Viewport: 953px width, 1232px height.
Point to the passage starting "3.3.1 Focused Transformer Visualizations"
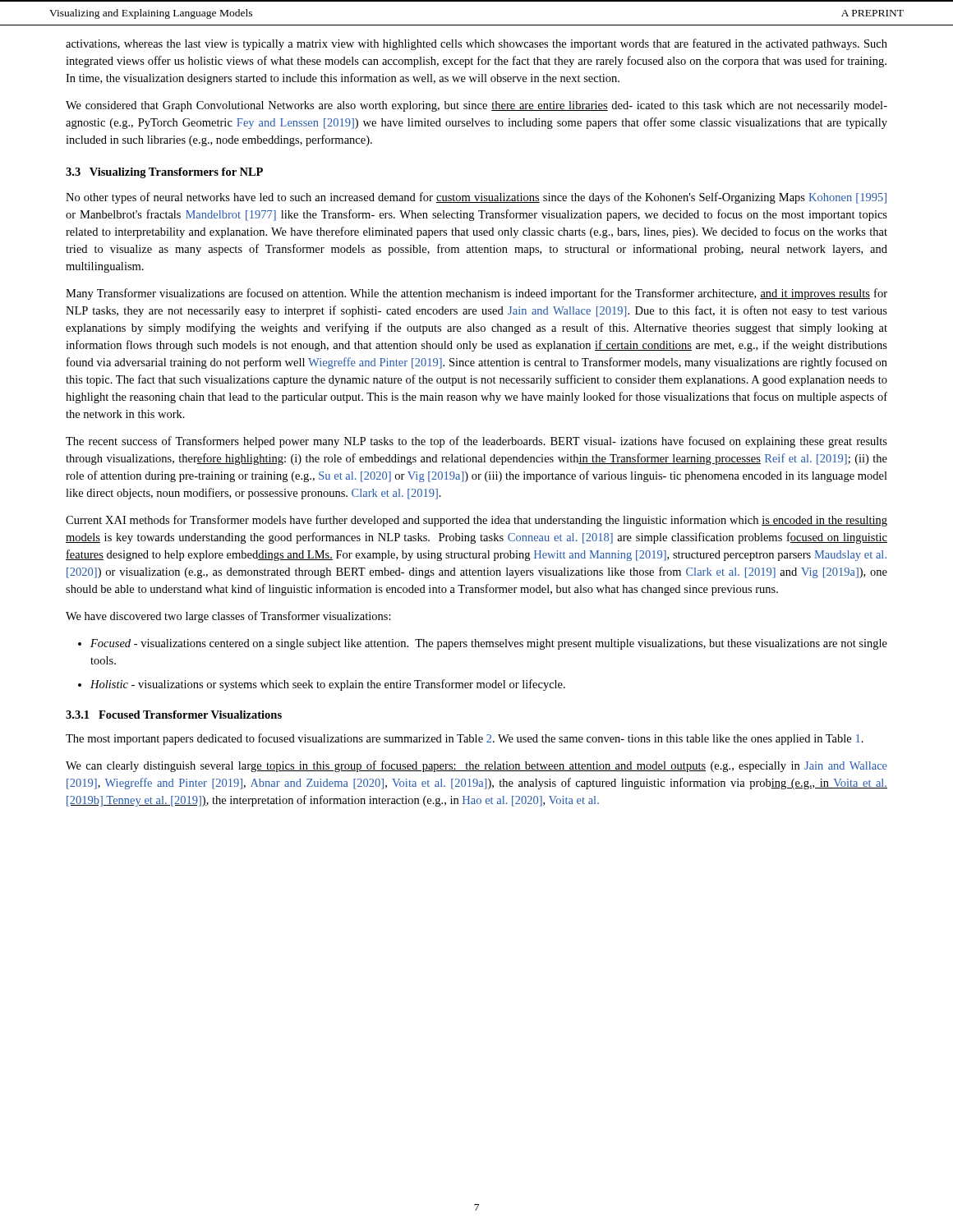(x=174, y=715)
